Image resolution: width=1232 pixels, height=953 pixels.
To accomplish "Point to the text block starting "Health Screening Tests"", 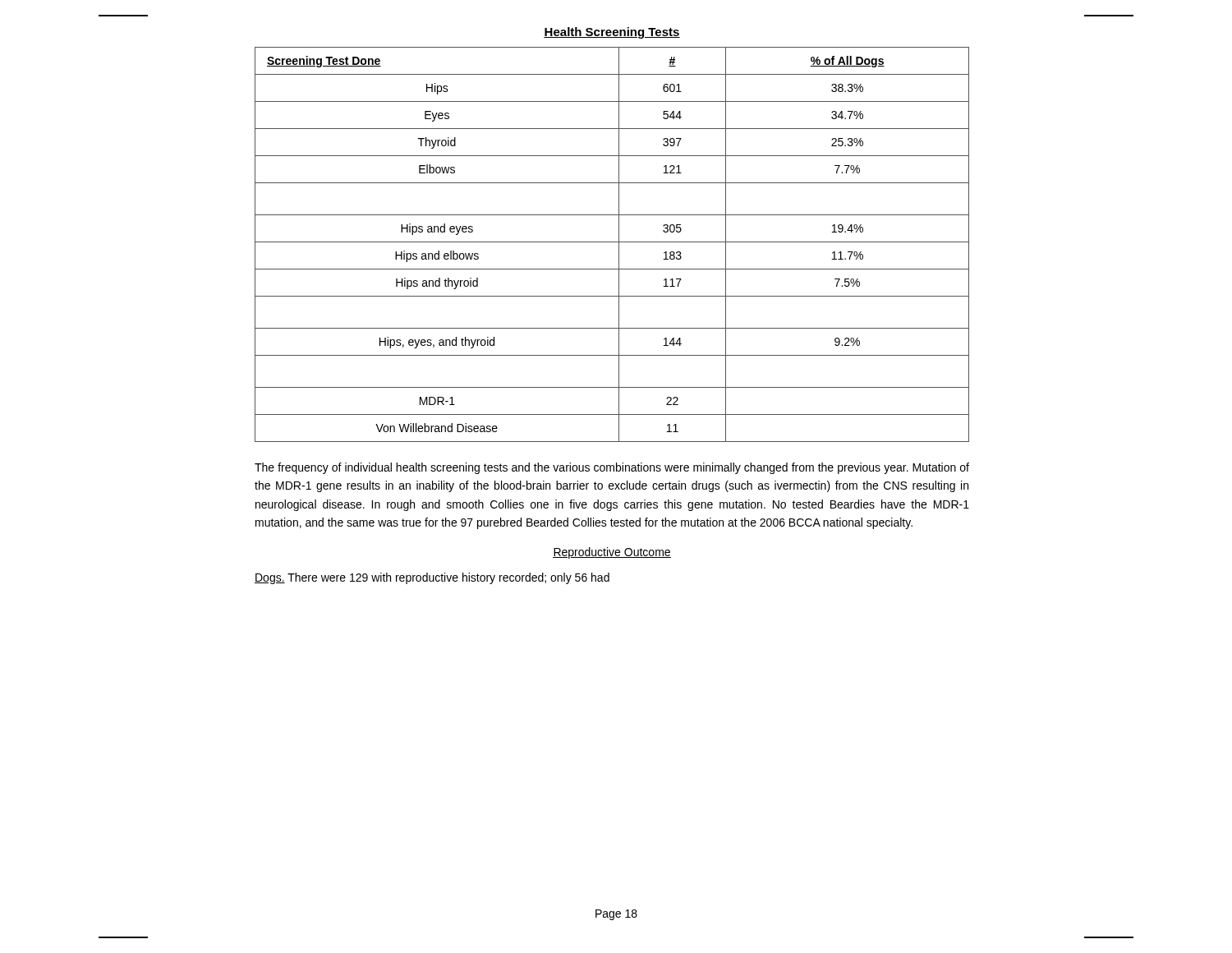I will pos(612,32).
